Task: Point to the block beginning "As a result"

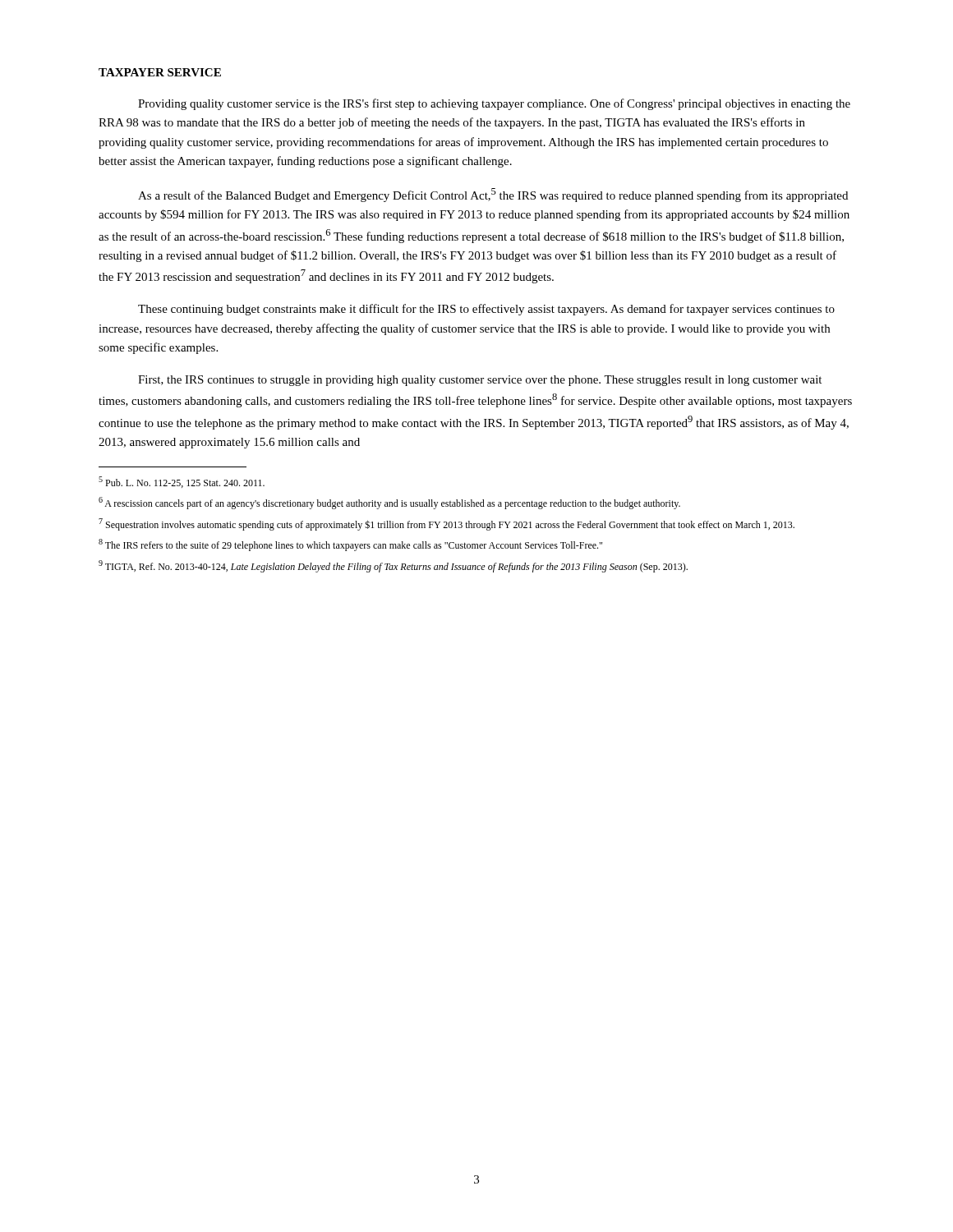Action: pos(474,235)
